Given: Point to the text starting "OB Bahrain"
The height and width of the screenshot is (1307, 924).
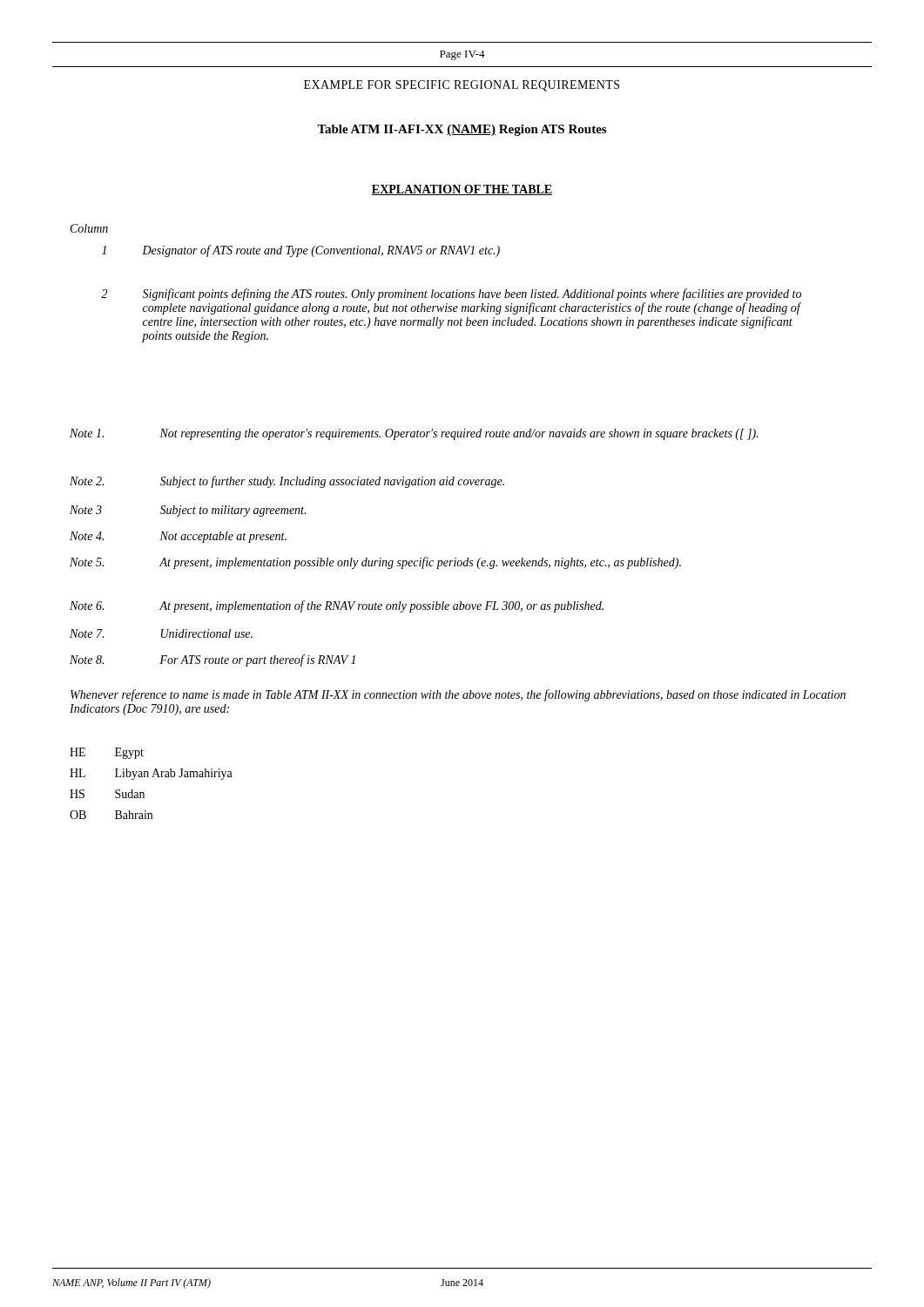Looking at the screenshot, I should 111,816.
